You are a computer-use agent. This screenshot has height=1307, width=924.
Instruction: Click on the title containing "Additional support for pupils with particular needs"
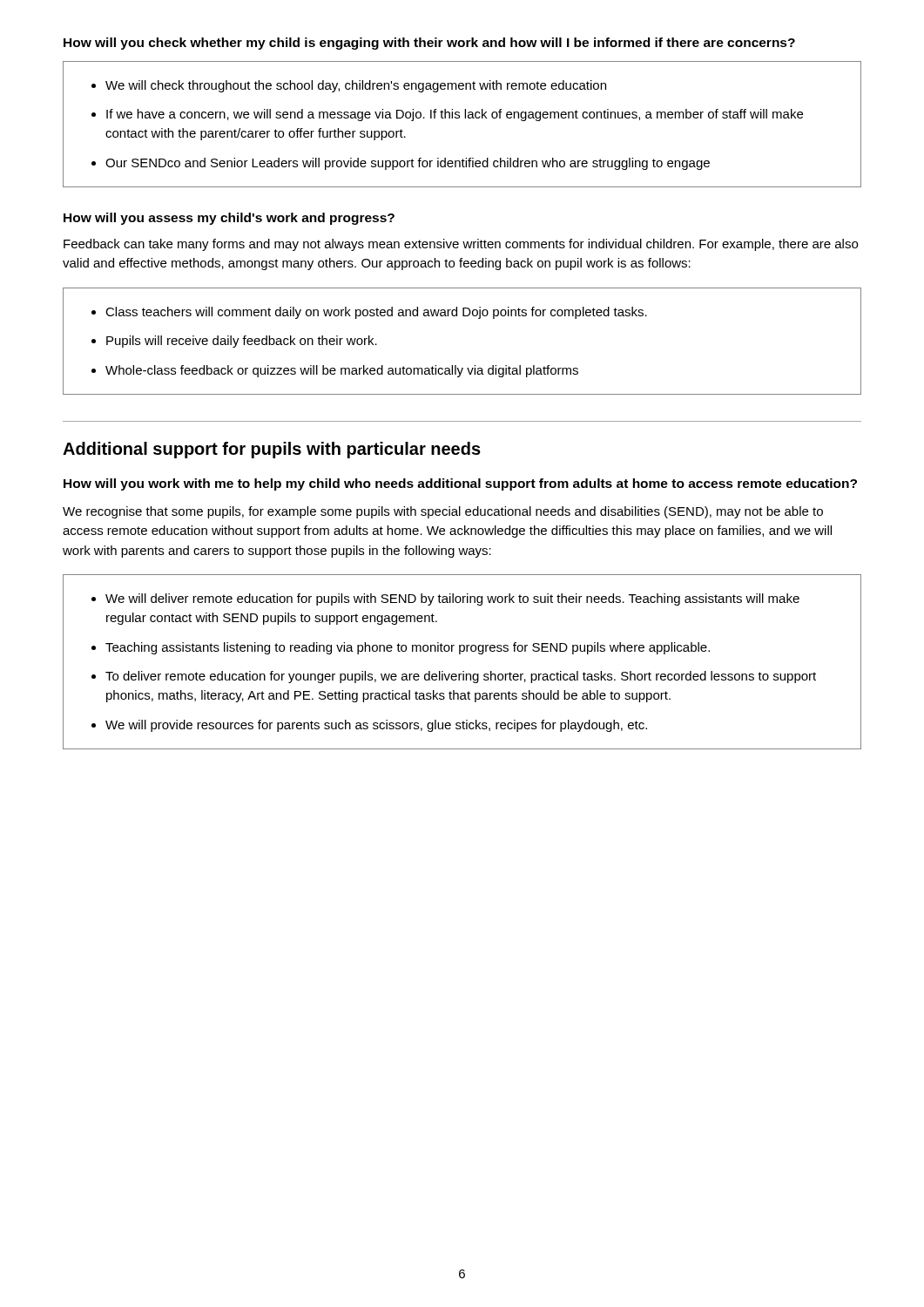[x=272, y=449]
